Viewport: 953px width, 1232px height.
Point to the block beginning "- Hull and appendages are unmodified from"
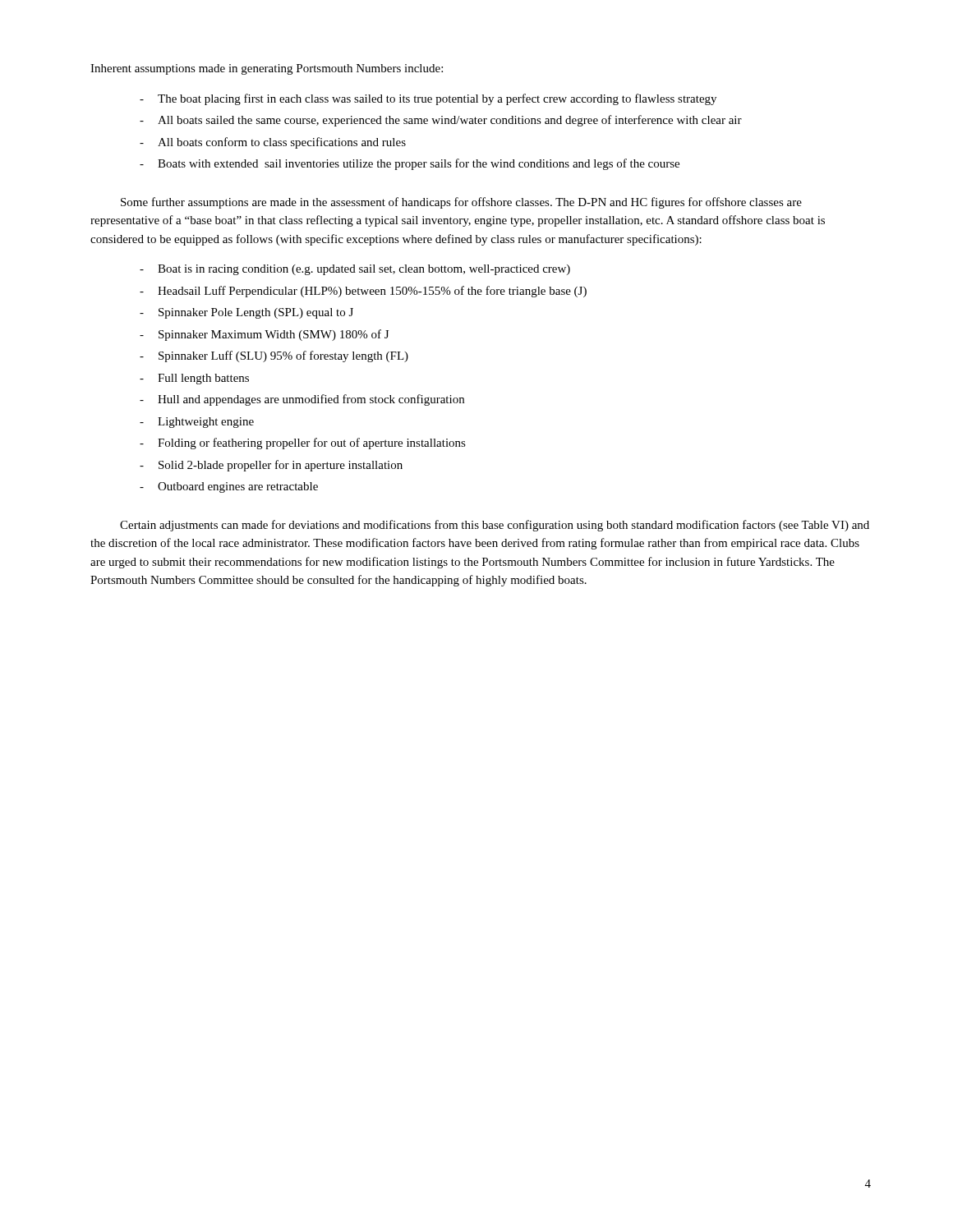pos(302,400)
